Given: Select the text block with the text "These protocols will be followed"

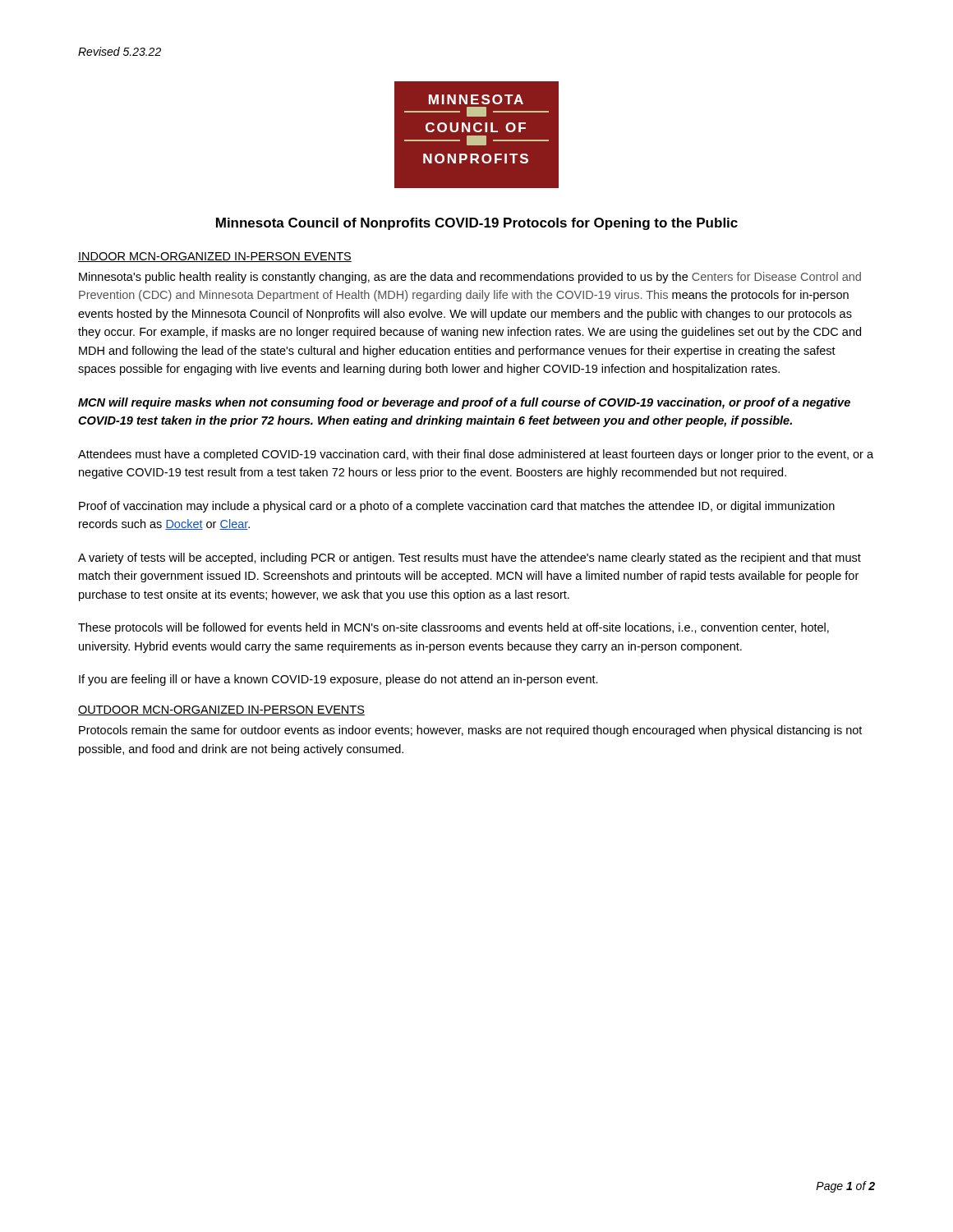Looking at the screenshot, I should click(x=454, y=637).
